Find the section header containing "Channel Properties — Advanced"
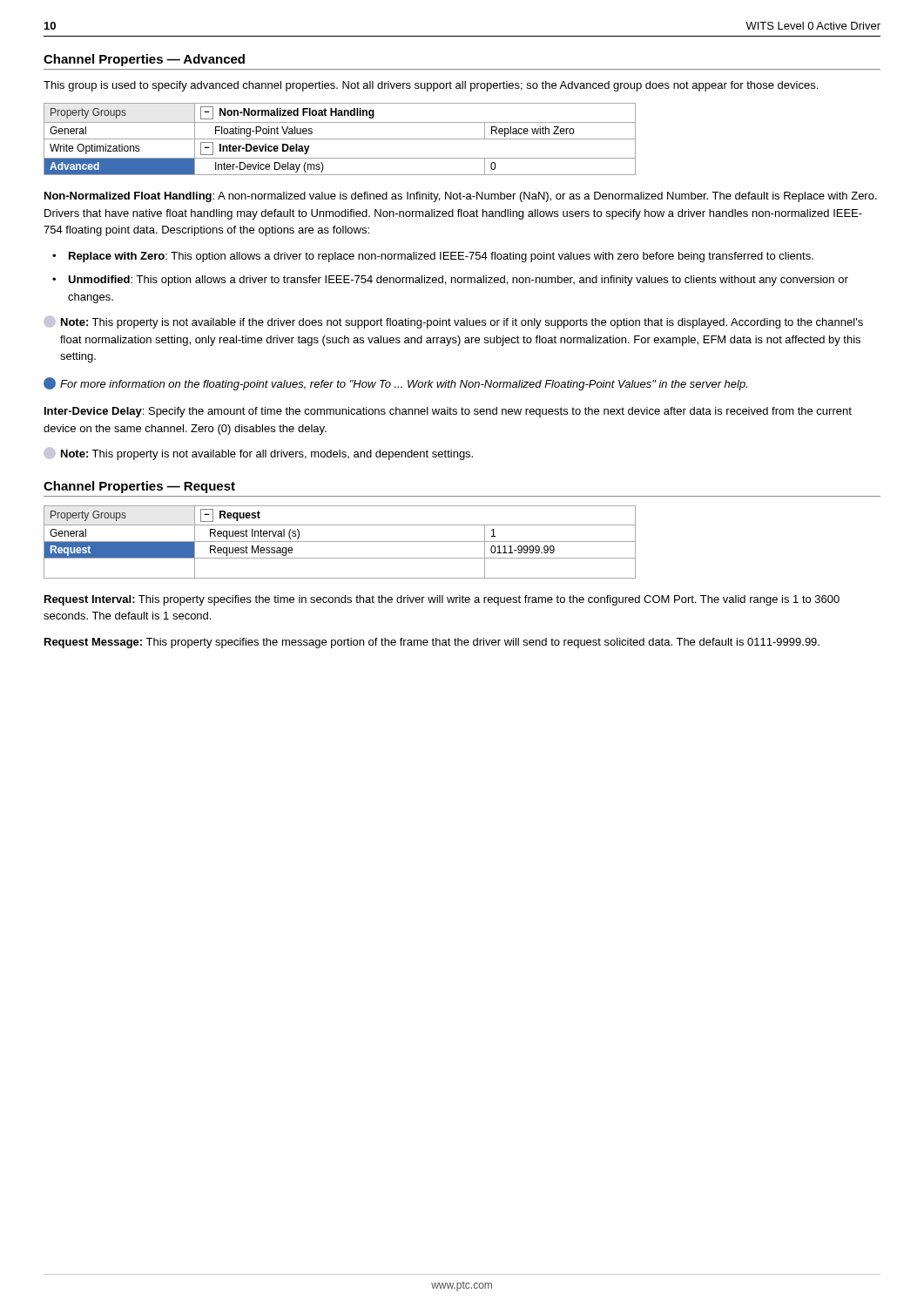This screenshot has height=1307, width=924. pos(145,59)
